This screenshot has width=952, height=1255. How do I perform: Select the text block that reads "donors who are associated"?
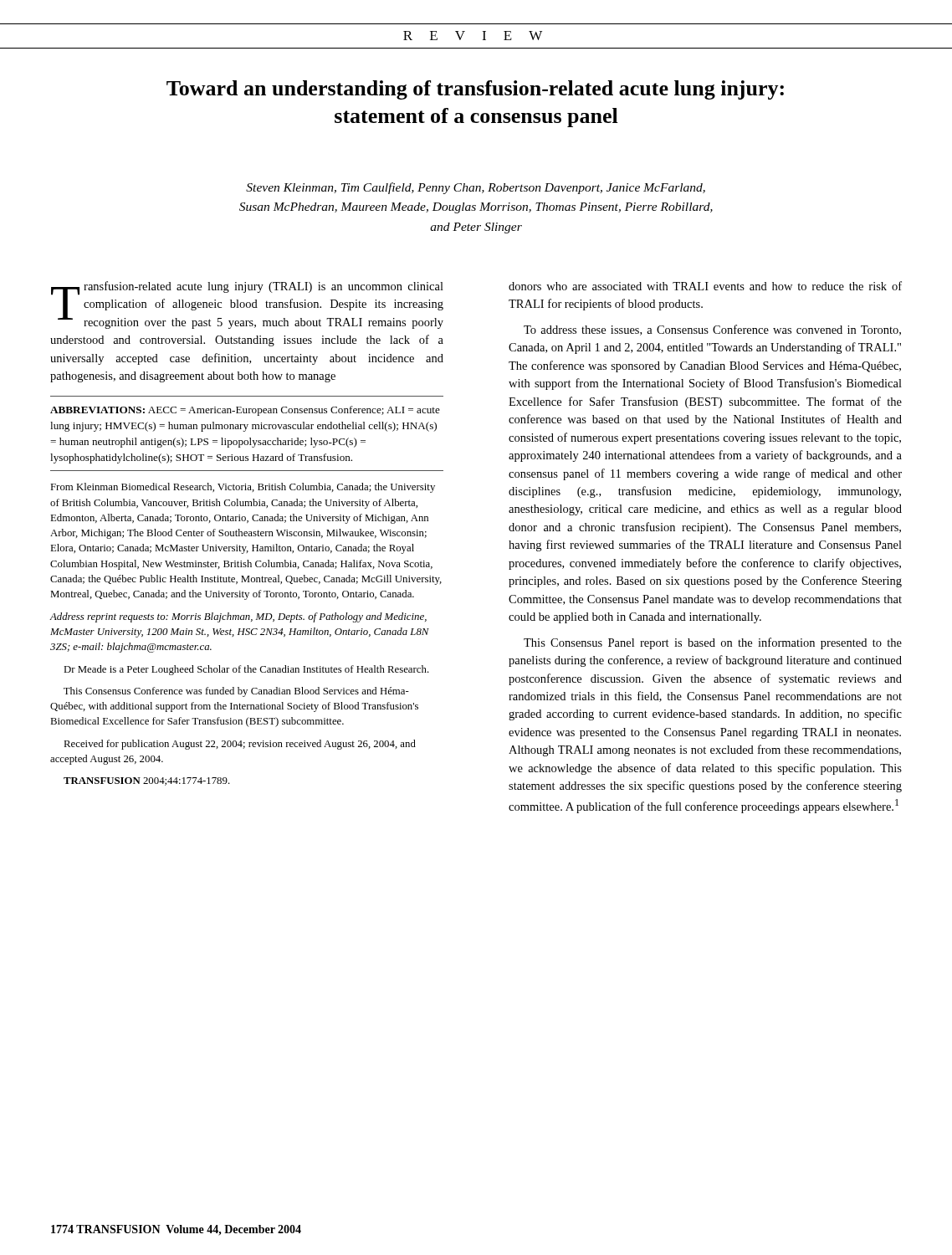(705, 295)
